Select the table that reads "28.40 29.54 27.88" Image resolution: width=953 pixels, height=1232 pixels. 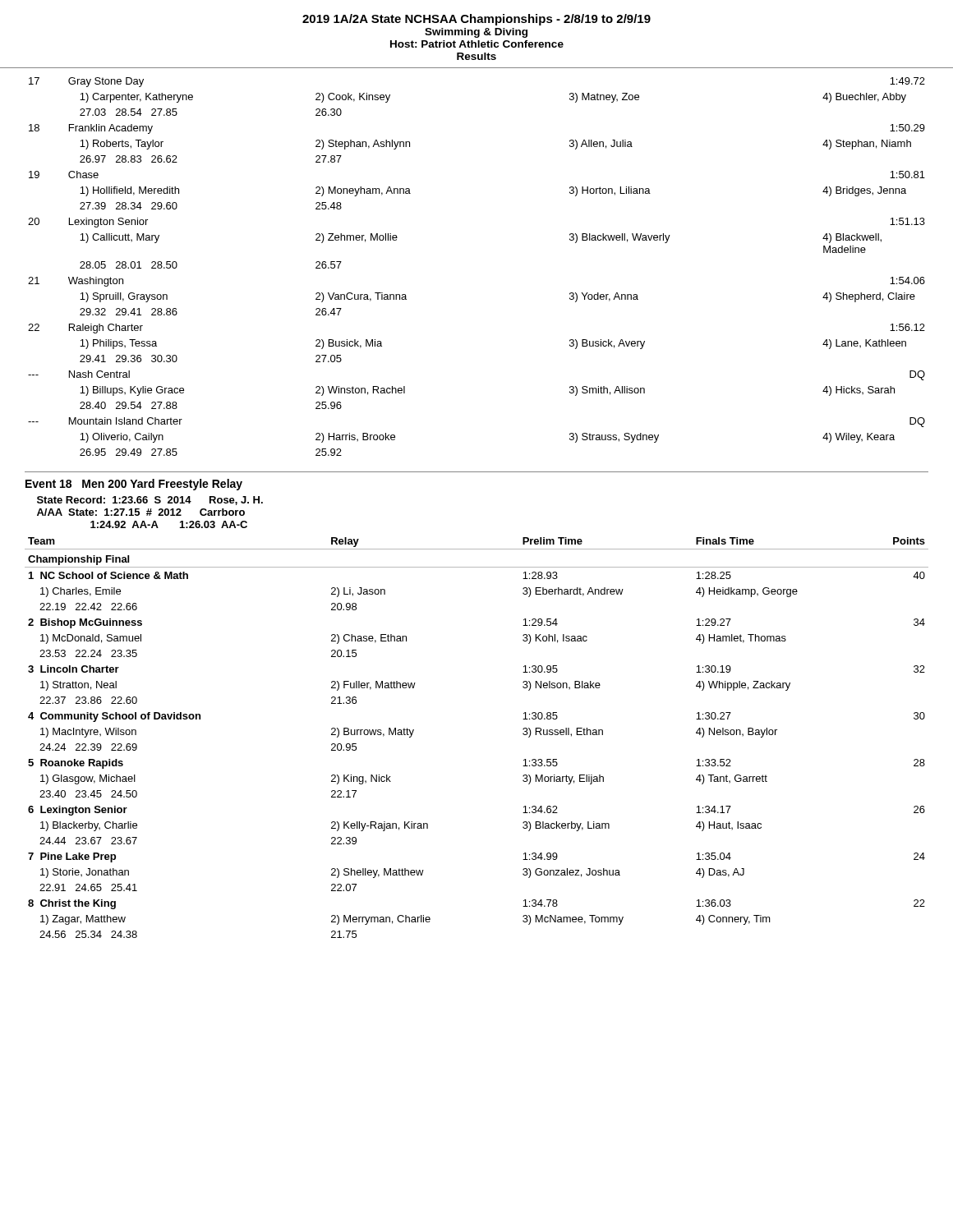[476, 266]
